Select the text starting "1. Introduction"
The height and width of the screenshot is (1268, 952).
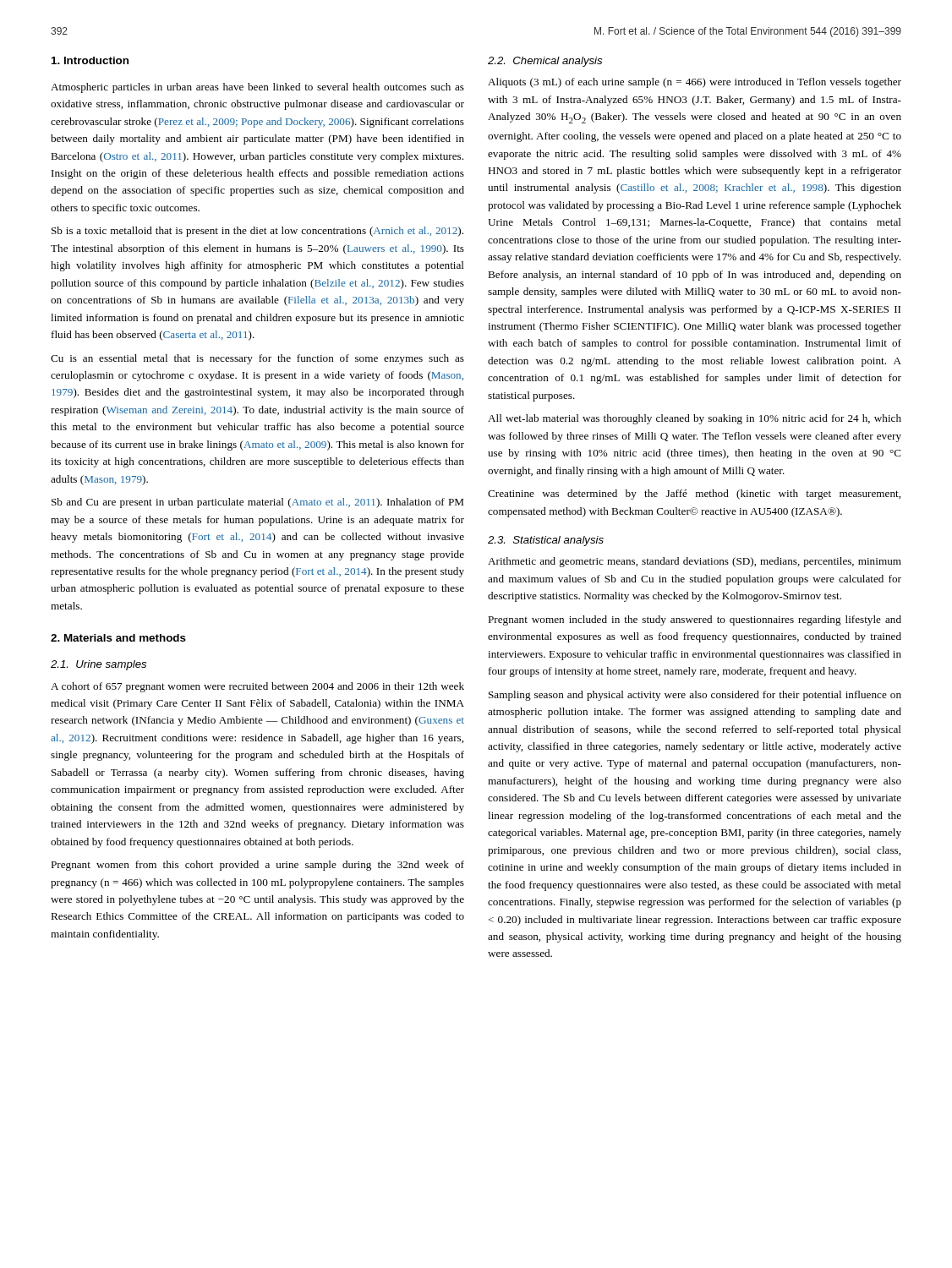pos(90,60)
